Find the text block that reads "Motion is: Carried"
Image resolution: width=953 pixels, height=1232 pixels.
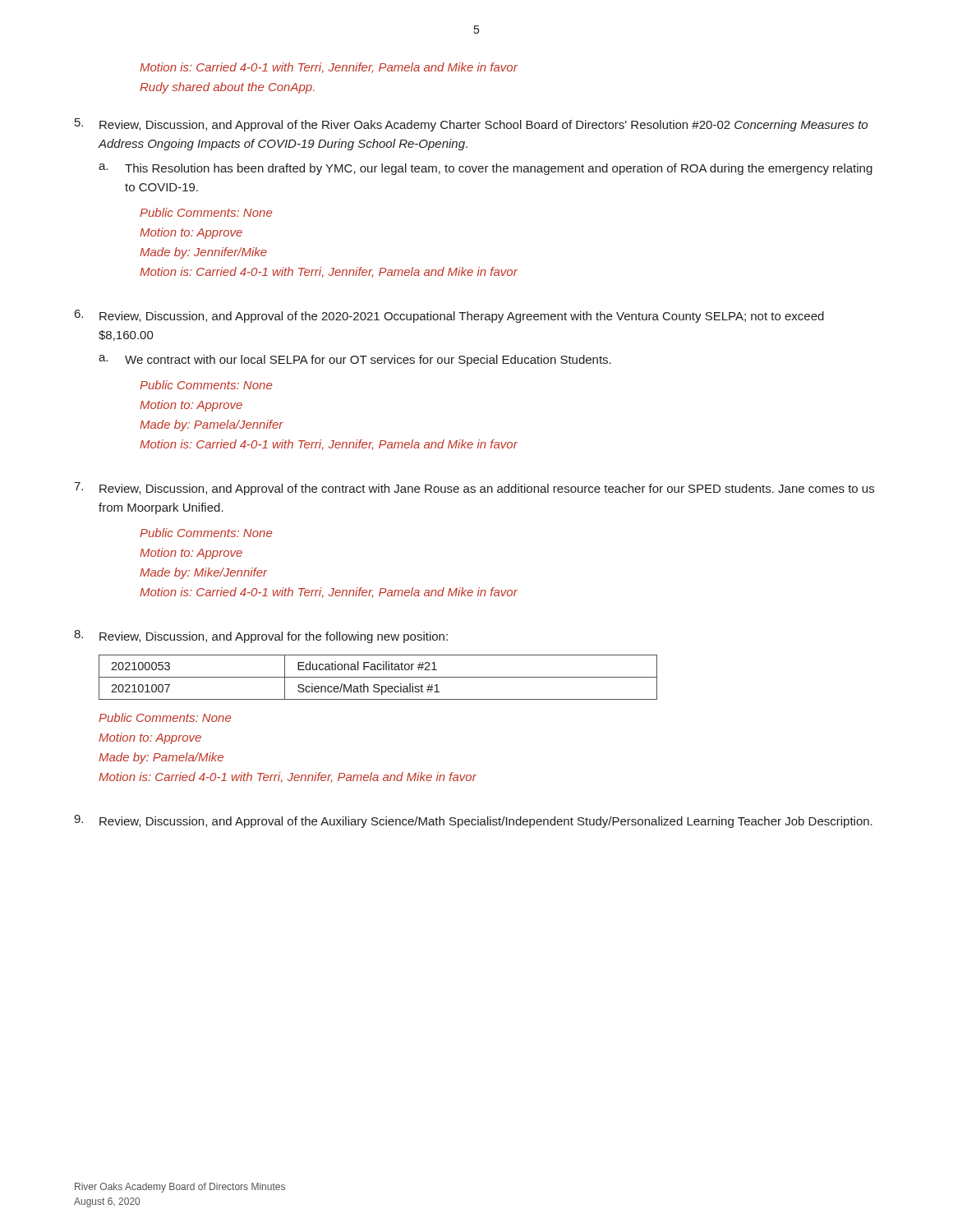[x=328, y=77]
